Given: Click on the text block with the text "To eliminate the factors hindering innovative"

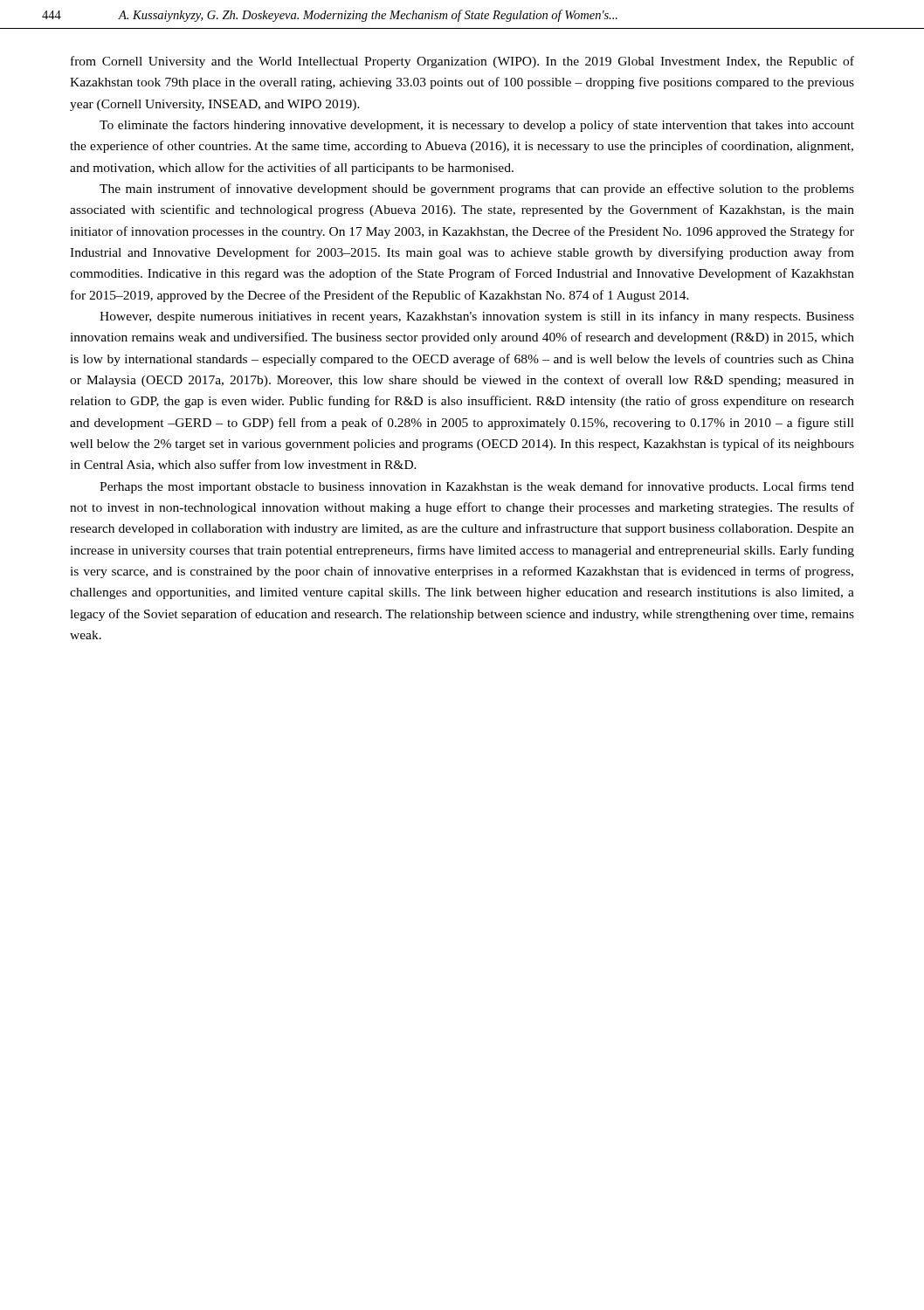Looking at the screenshot, I should point(462,146).
